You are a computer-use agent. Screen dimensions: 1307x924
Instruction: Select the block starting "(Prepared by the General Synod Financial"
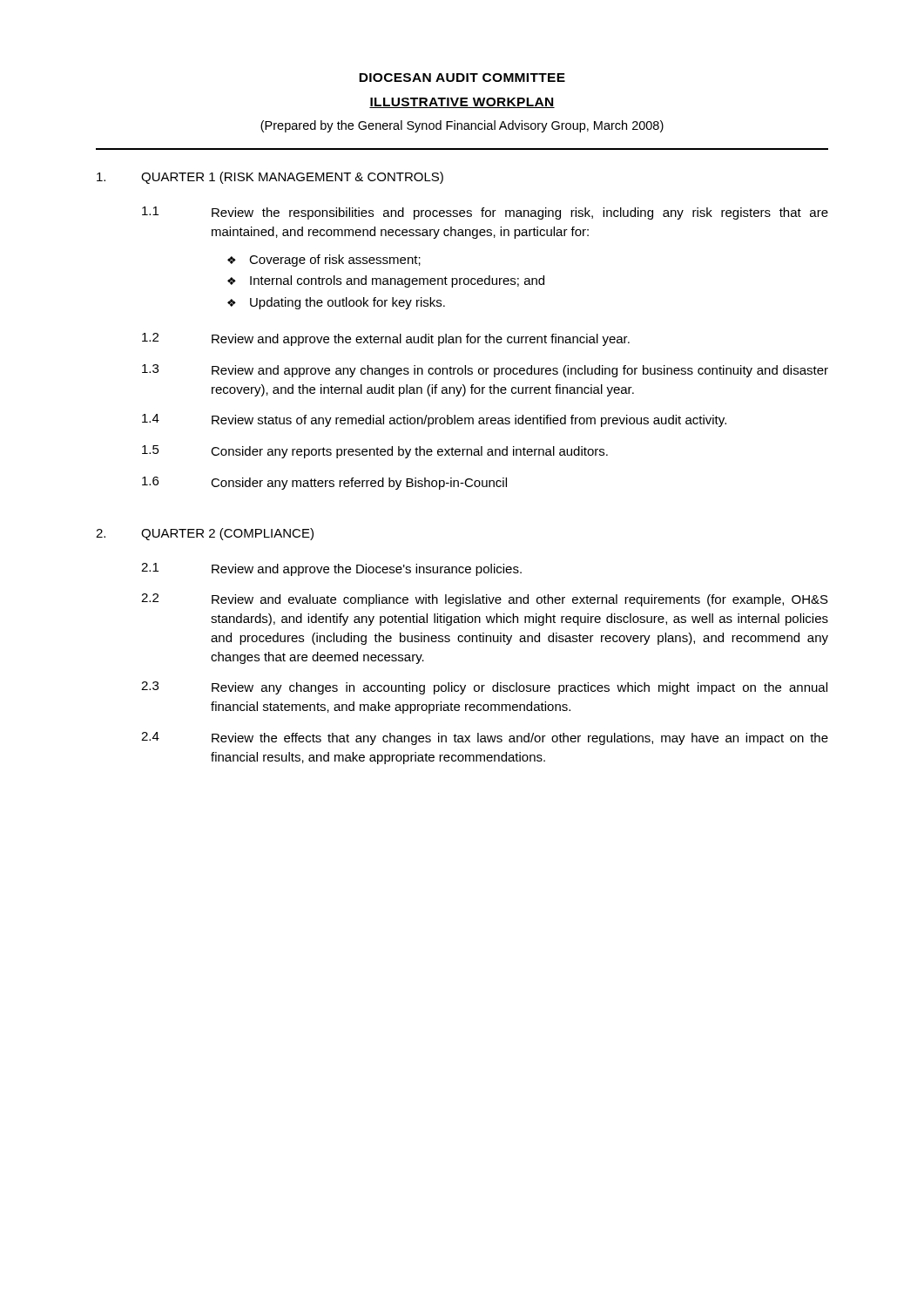462,125
